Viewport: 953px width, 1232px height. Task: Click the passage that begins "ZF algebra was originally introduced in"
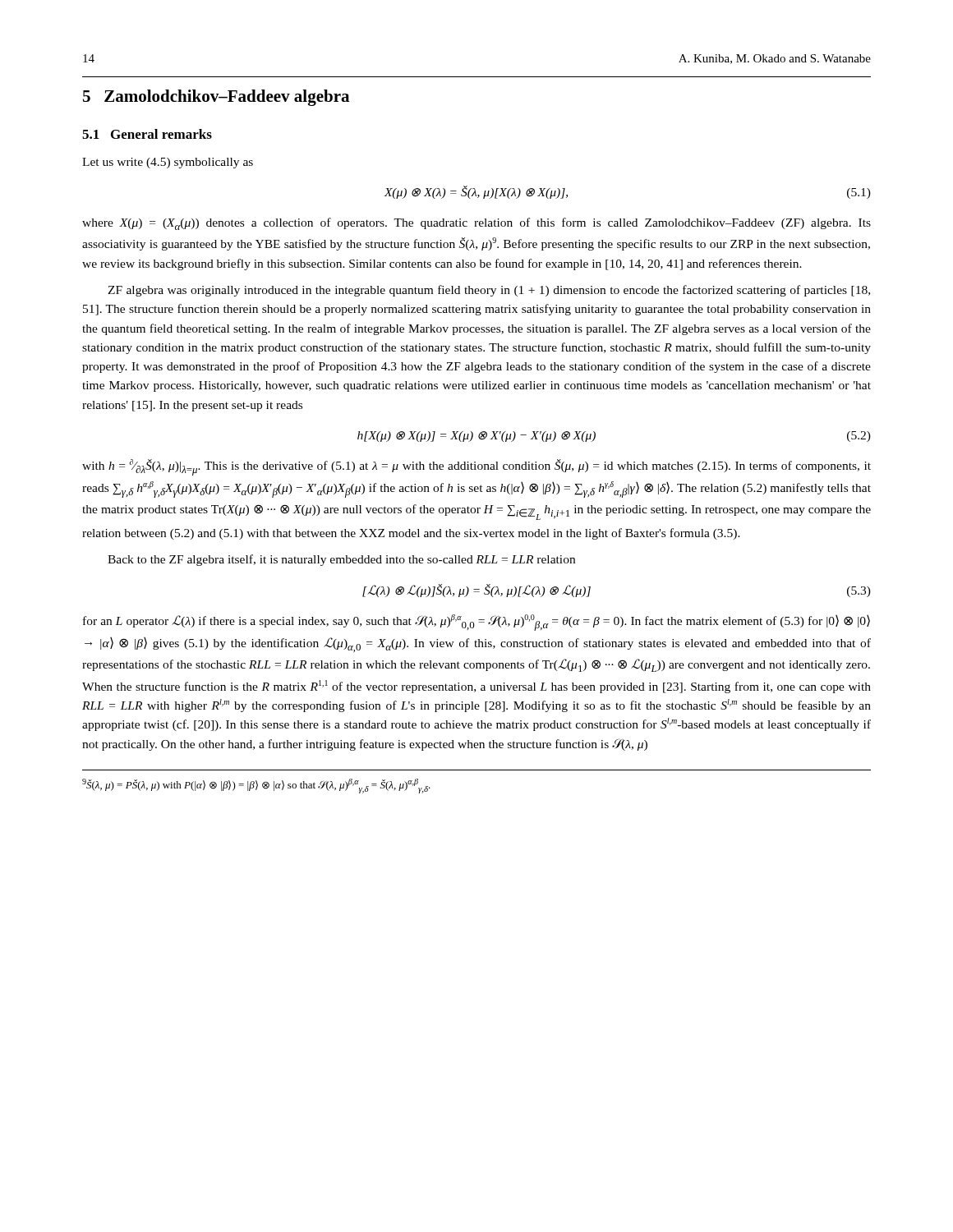(476, 347)
